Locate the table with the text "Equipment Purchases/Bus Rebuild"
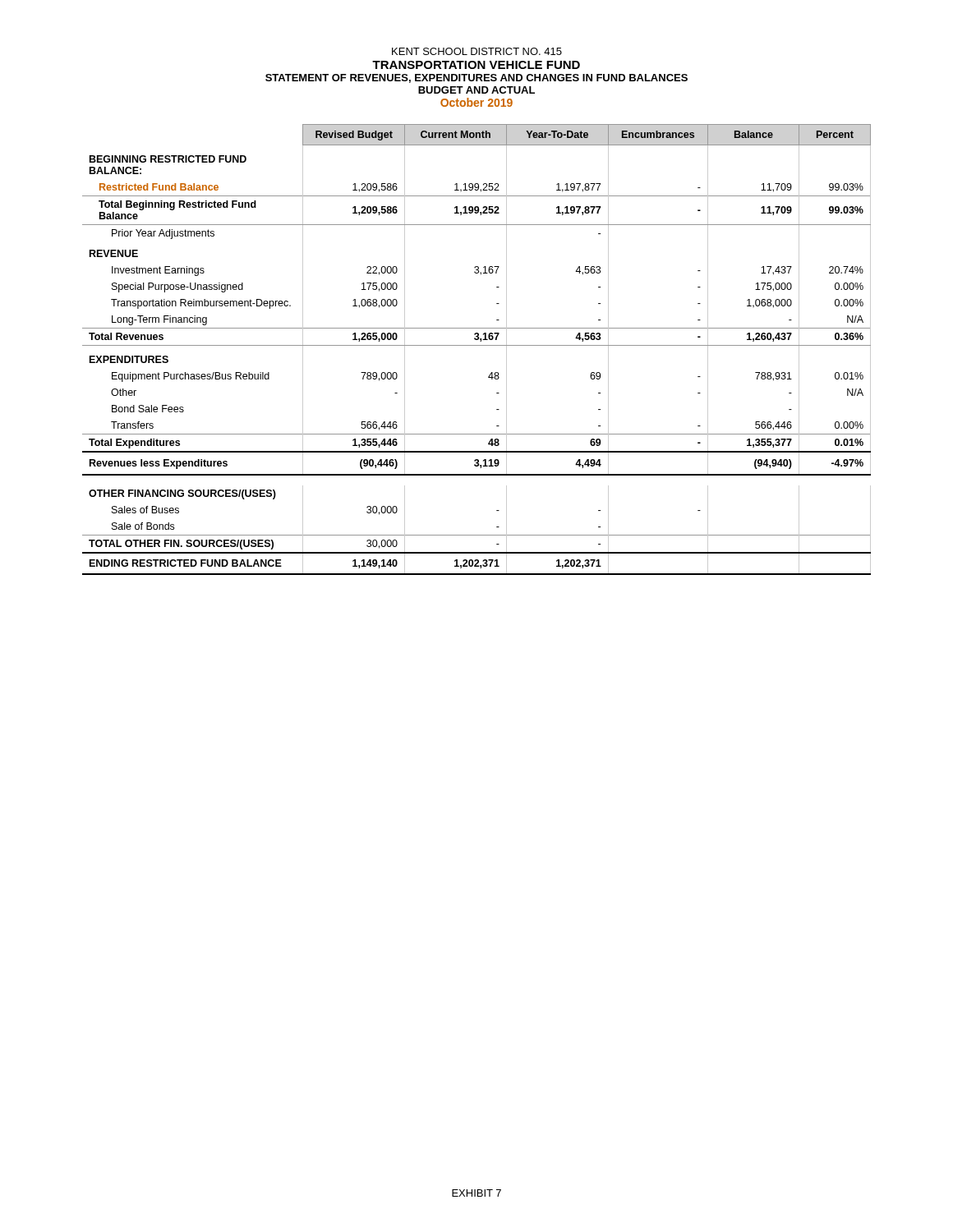The image size is (953, 1232). [476, 349]
